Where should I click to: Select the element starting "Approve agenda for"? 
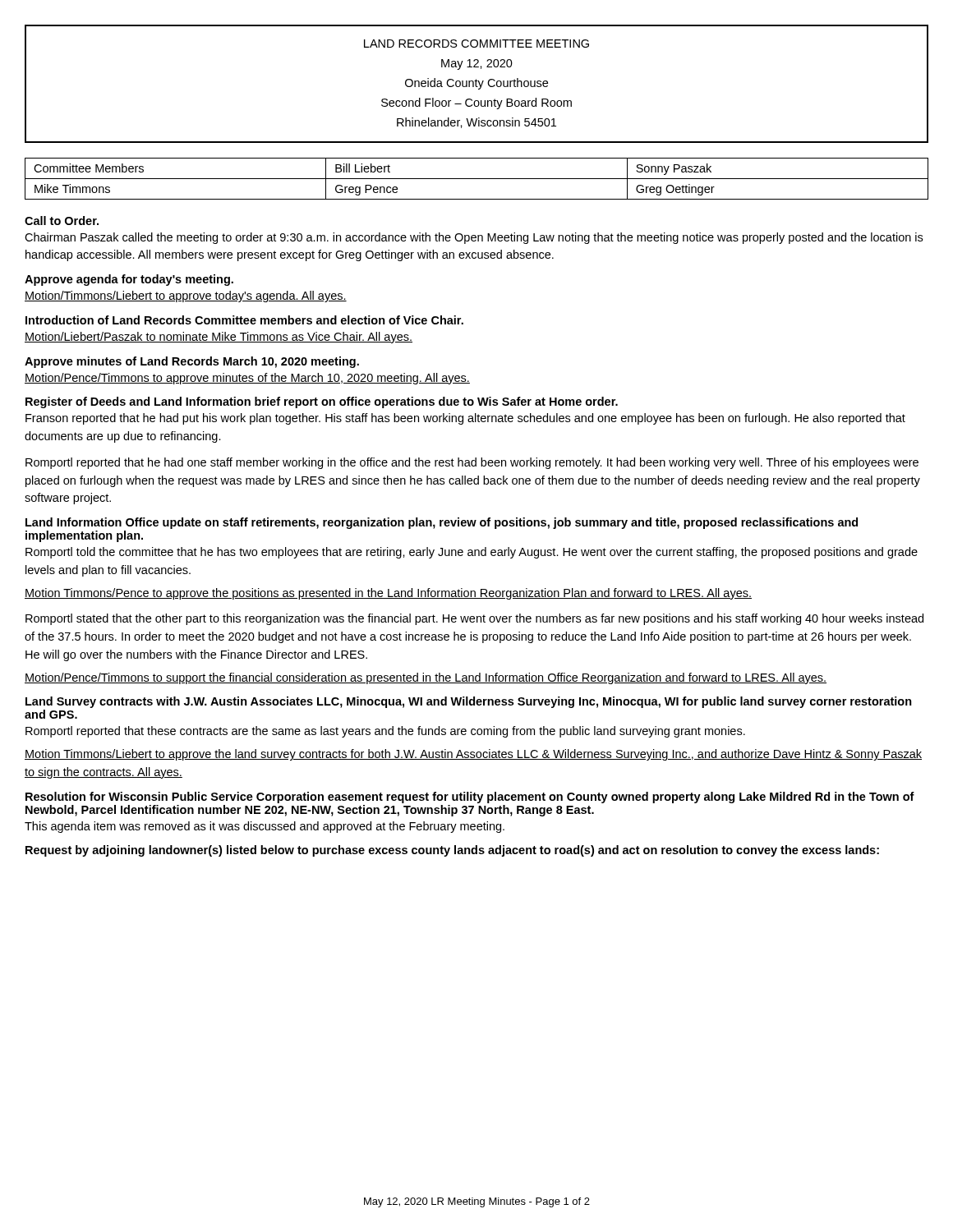129,279
